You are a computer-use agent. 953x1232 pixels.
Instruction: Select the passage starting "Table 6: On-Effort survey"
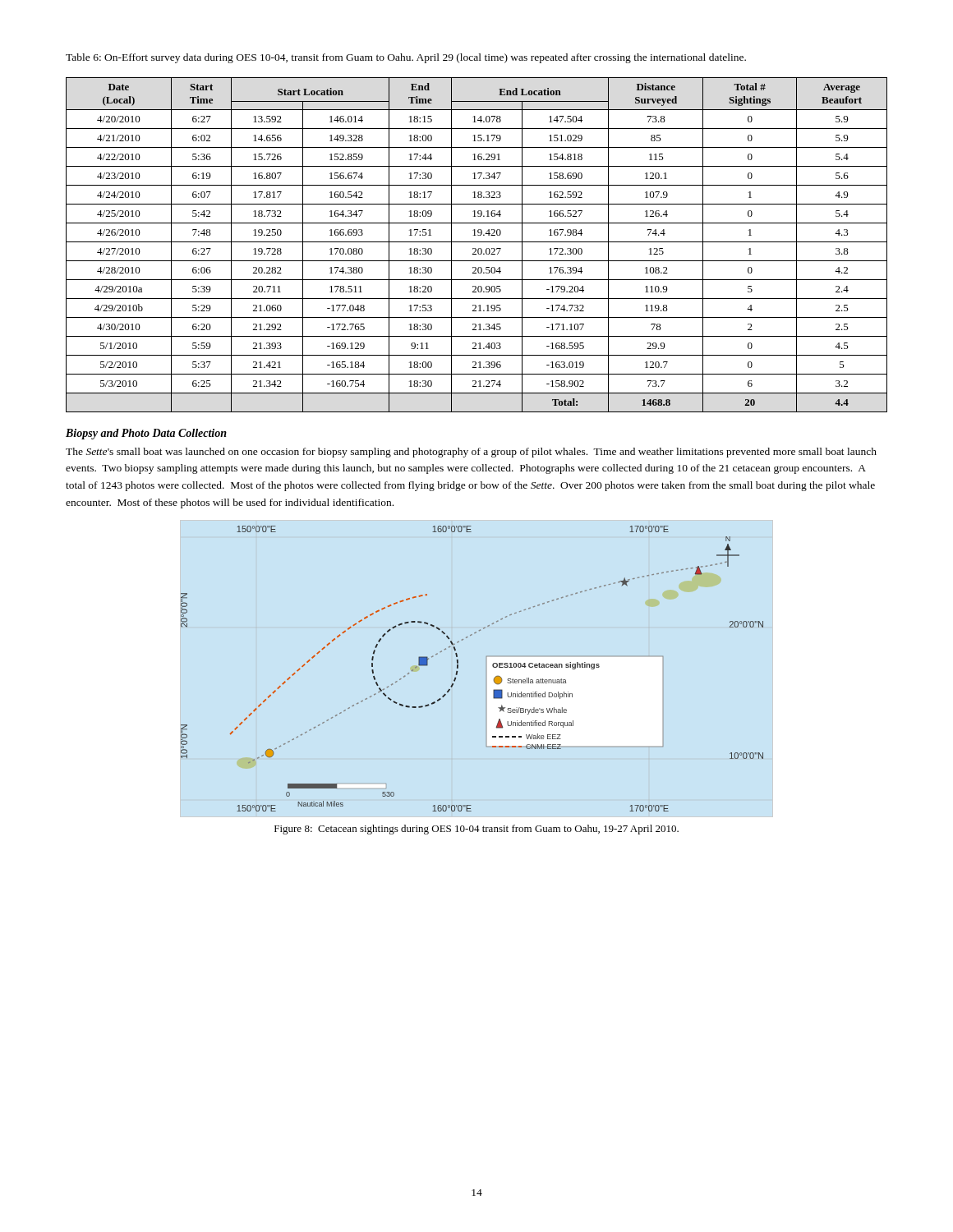click(x=406, y=57)
